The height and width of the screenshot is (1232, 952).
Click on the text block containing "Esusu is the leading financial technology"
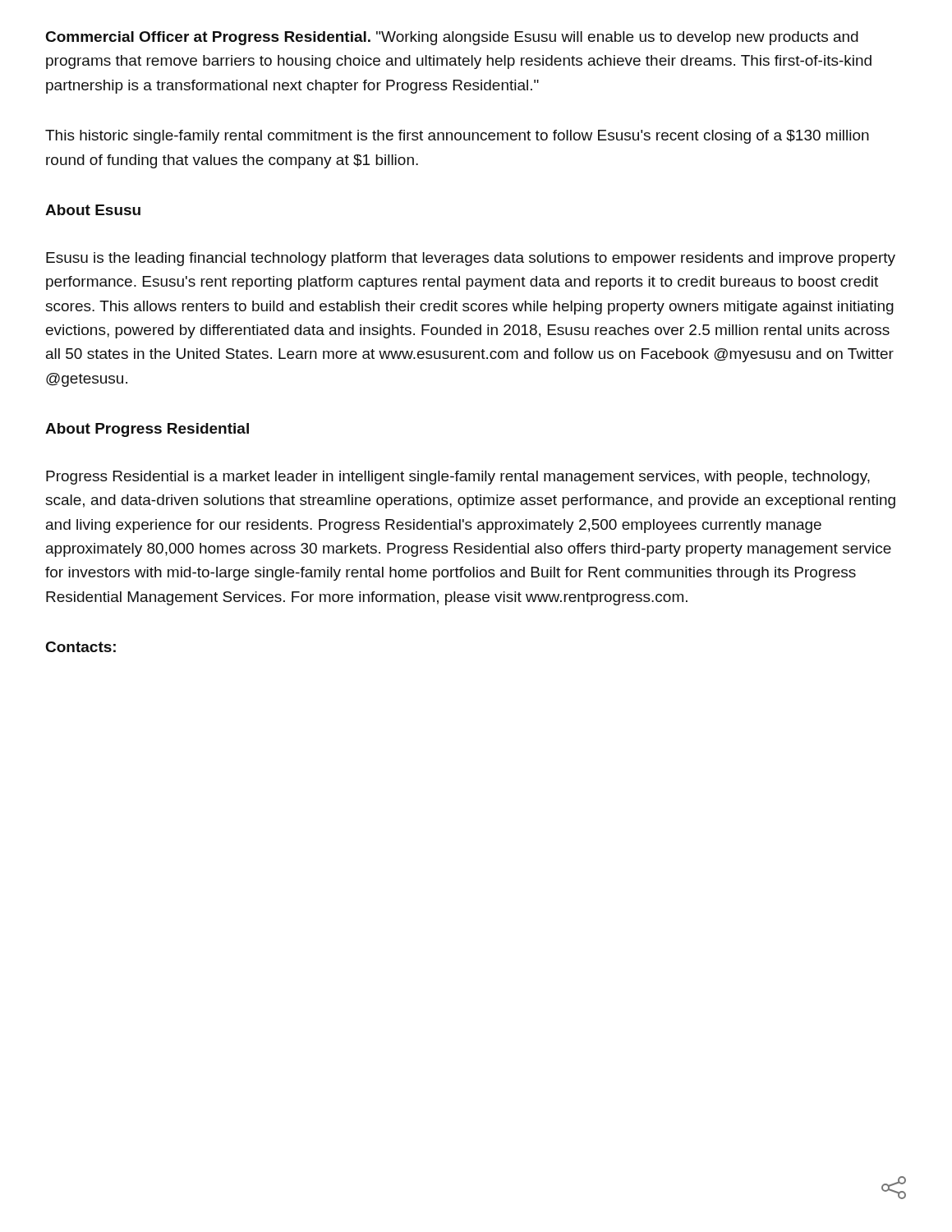click(x=470, y=318)
